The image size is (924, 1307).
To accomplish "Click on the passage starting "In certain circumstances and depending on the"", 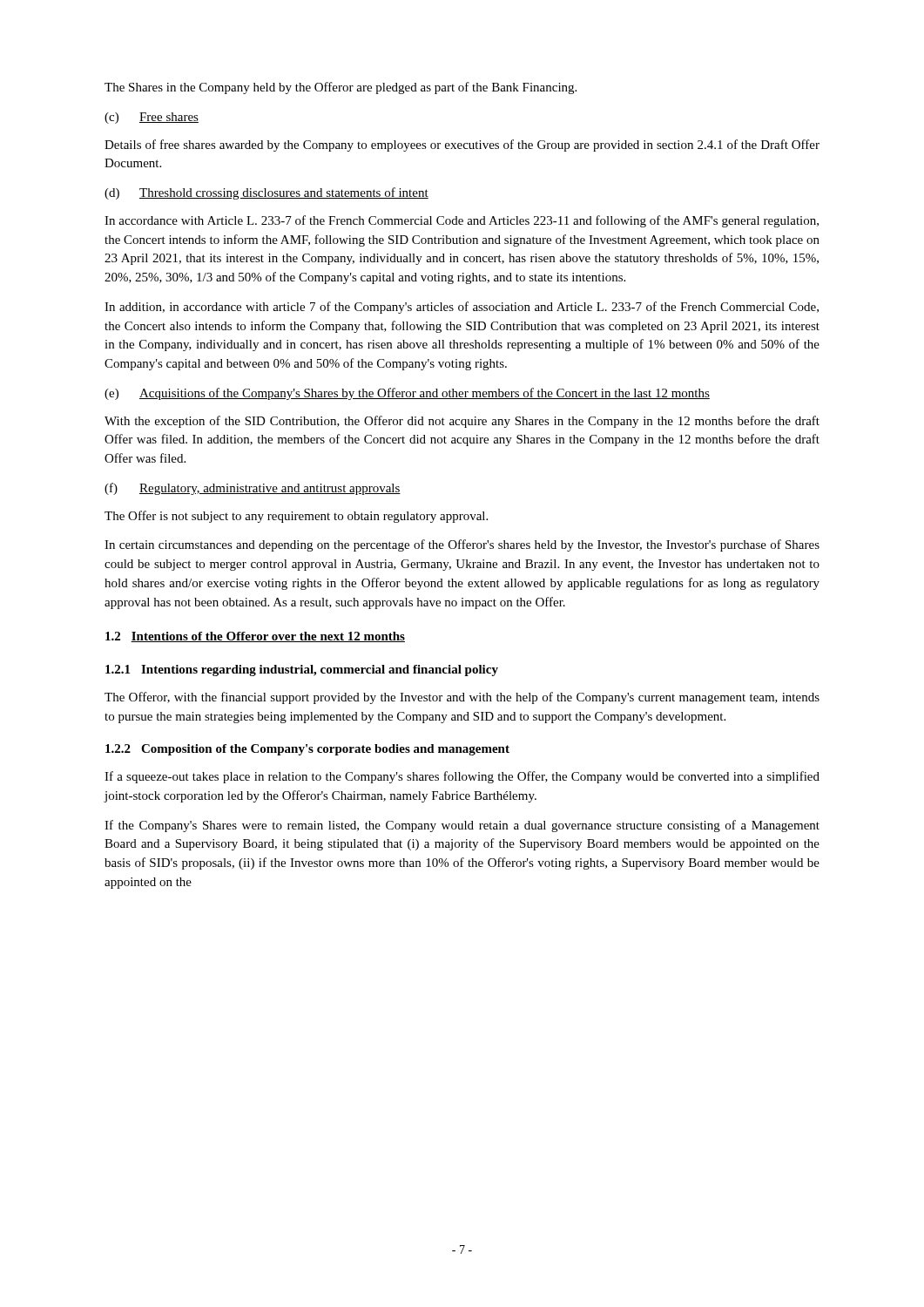I will 462,574.
